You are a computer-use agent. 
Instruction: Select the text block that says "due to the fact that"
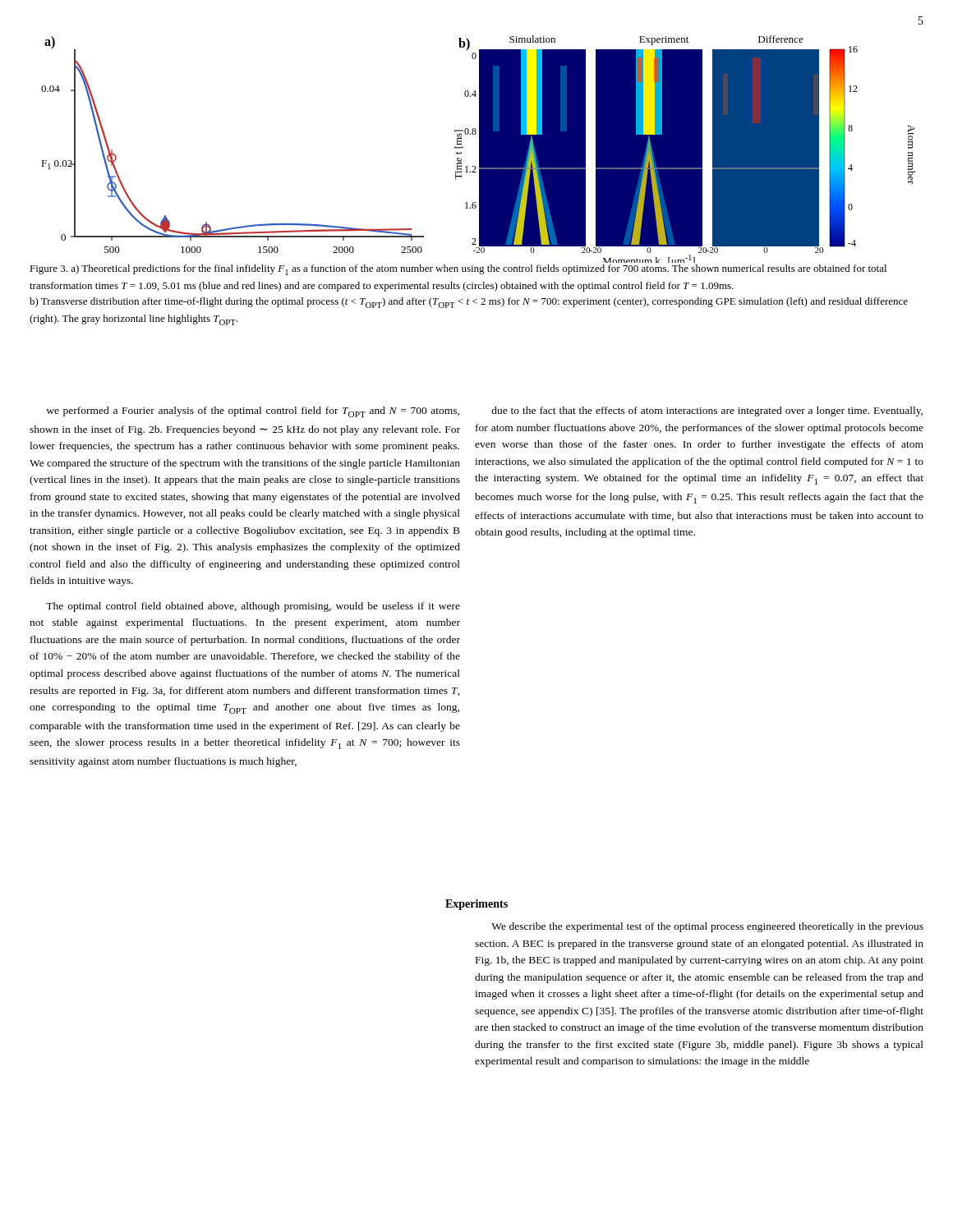click(699, 472)
